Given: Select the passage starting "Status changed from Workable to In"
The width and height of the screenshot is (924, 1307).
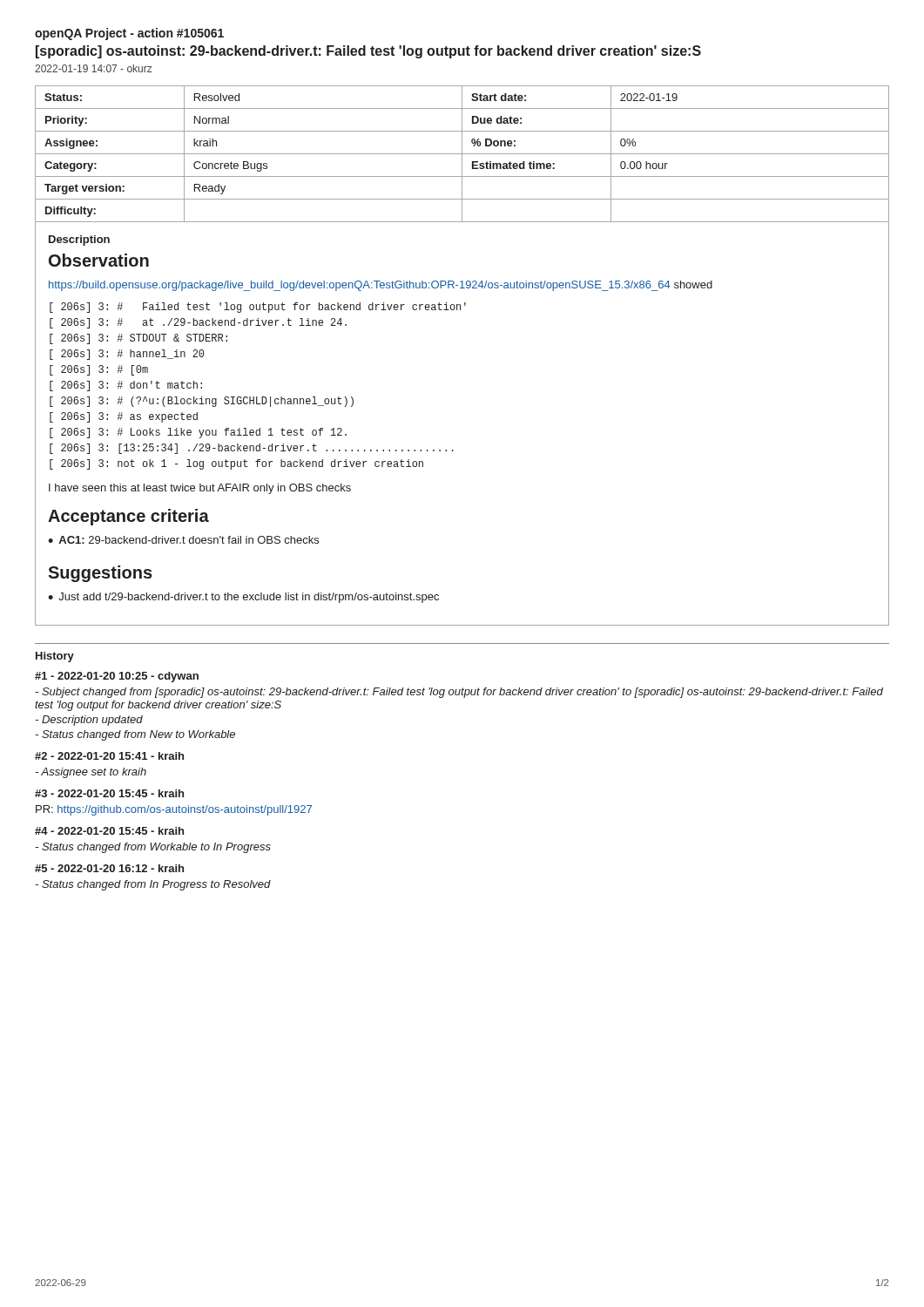Looking at the screenshot, I should pos(153,846).
